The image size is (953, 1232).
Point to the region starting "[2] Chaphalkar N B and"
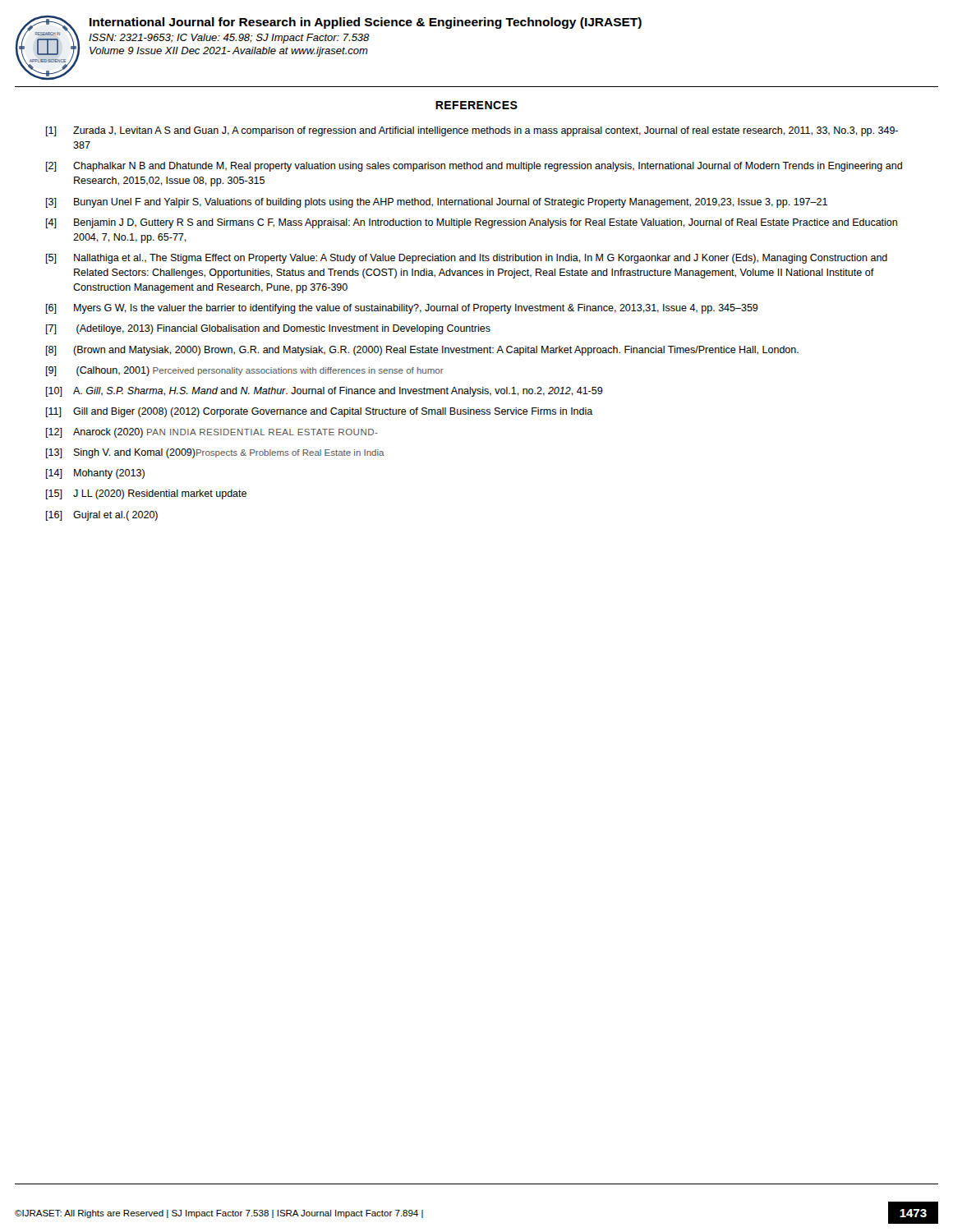(x=476, y=174)
